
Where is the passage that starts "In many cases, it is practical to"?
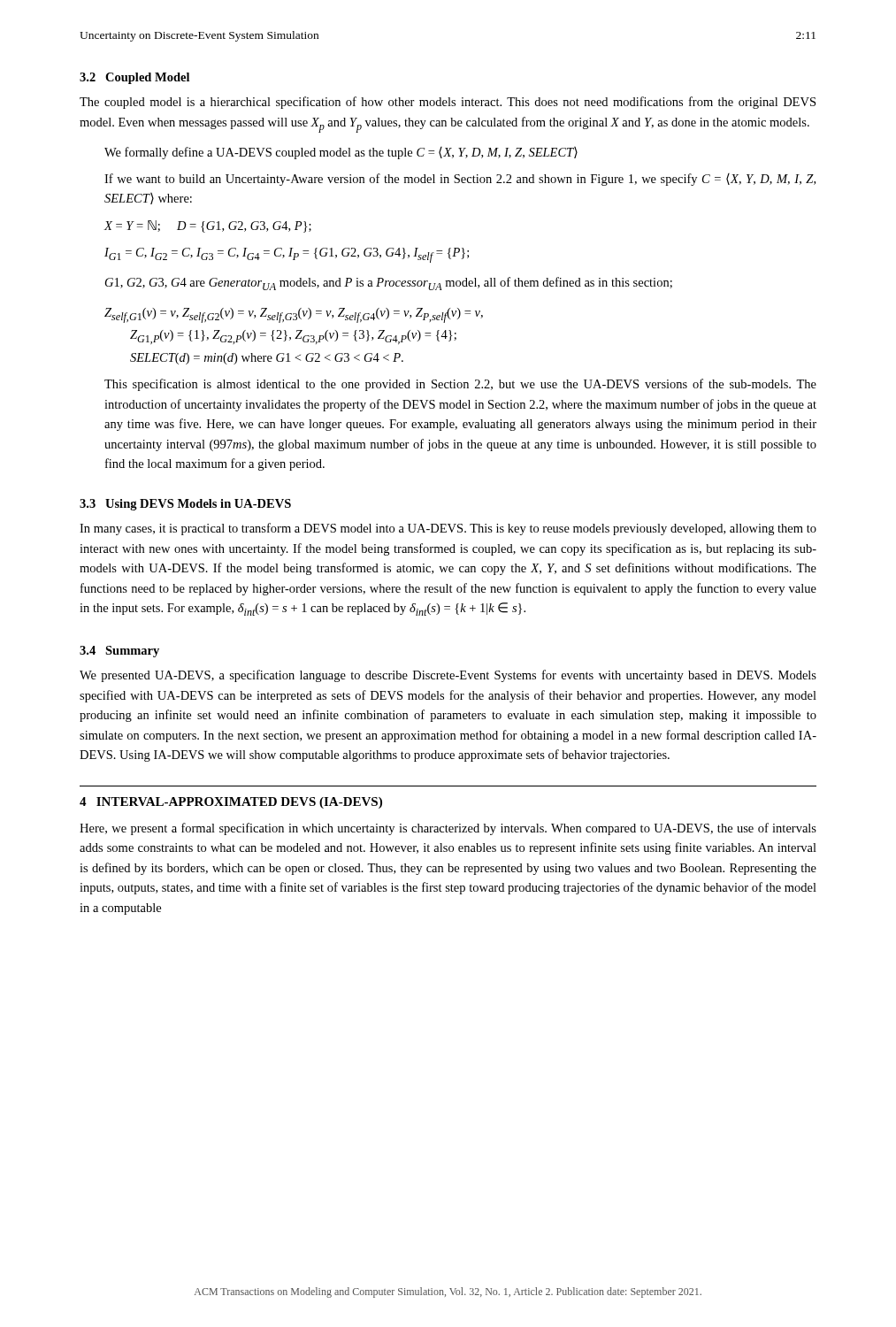(448, 570)
